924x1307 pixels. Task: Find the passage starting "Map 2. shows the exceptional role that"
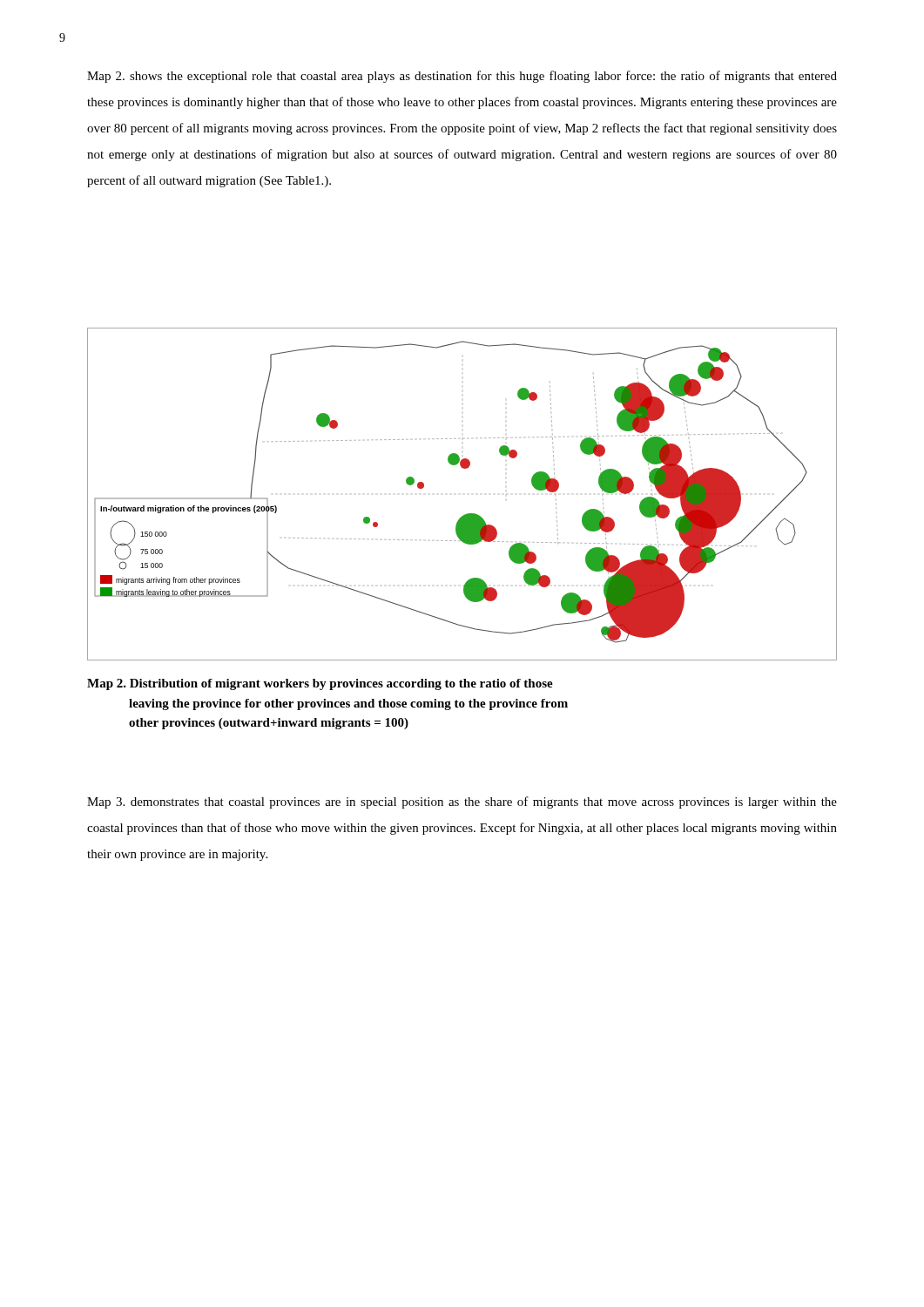pyautogui.click(x=462, y=128)
